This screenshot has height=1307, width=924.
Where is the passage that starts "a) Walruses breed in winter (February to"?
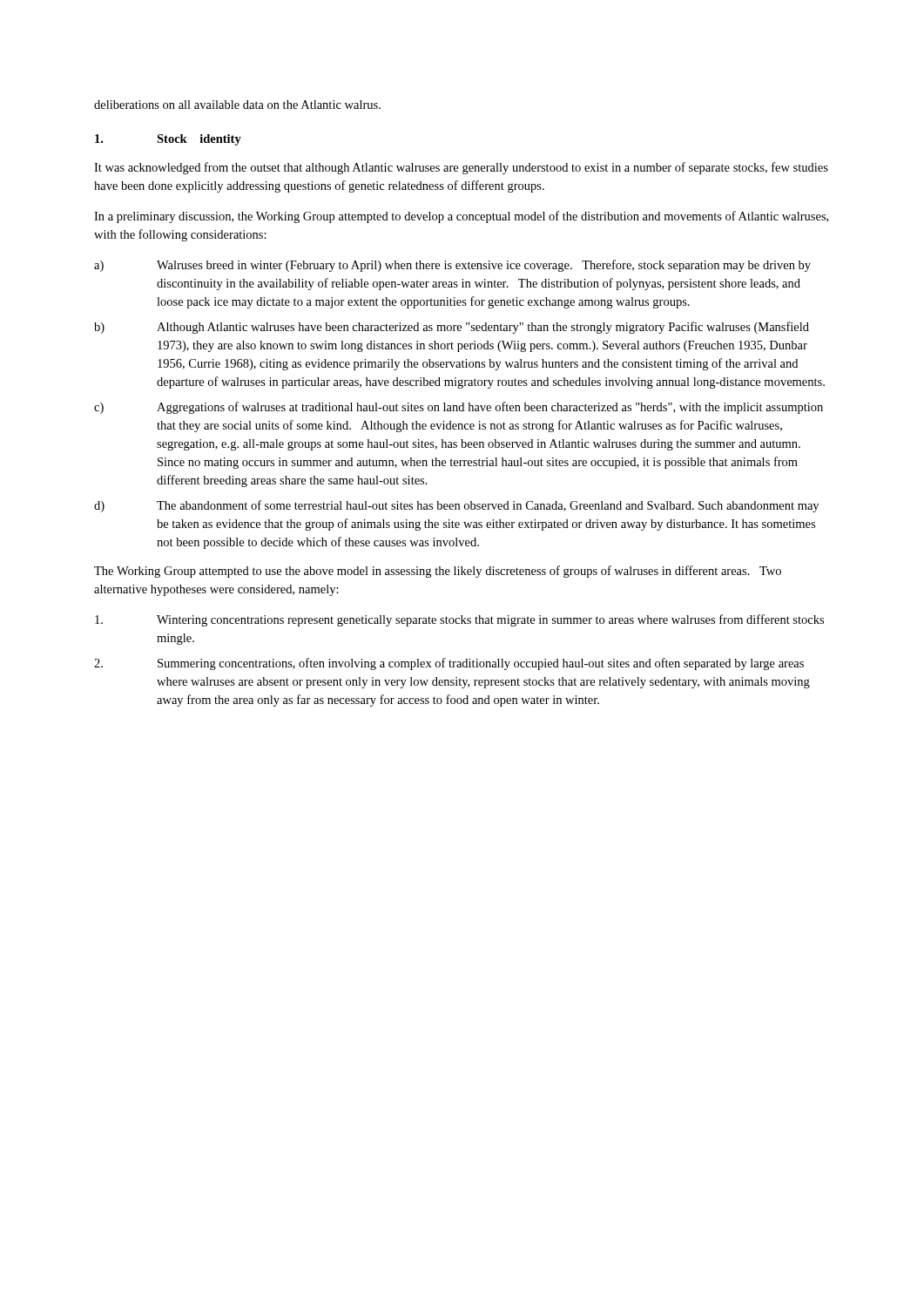pos(462,284)
